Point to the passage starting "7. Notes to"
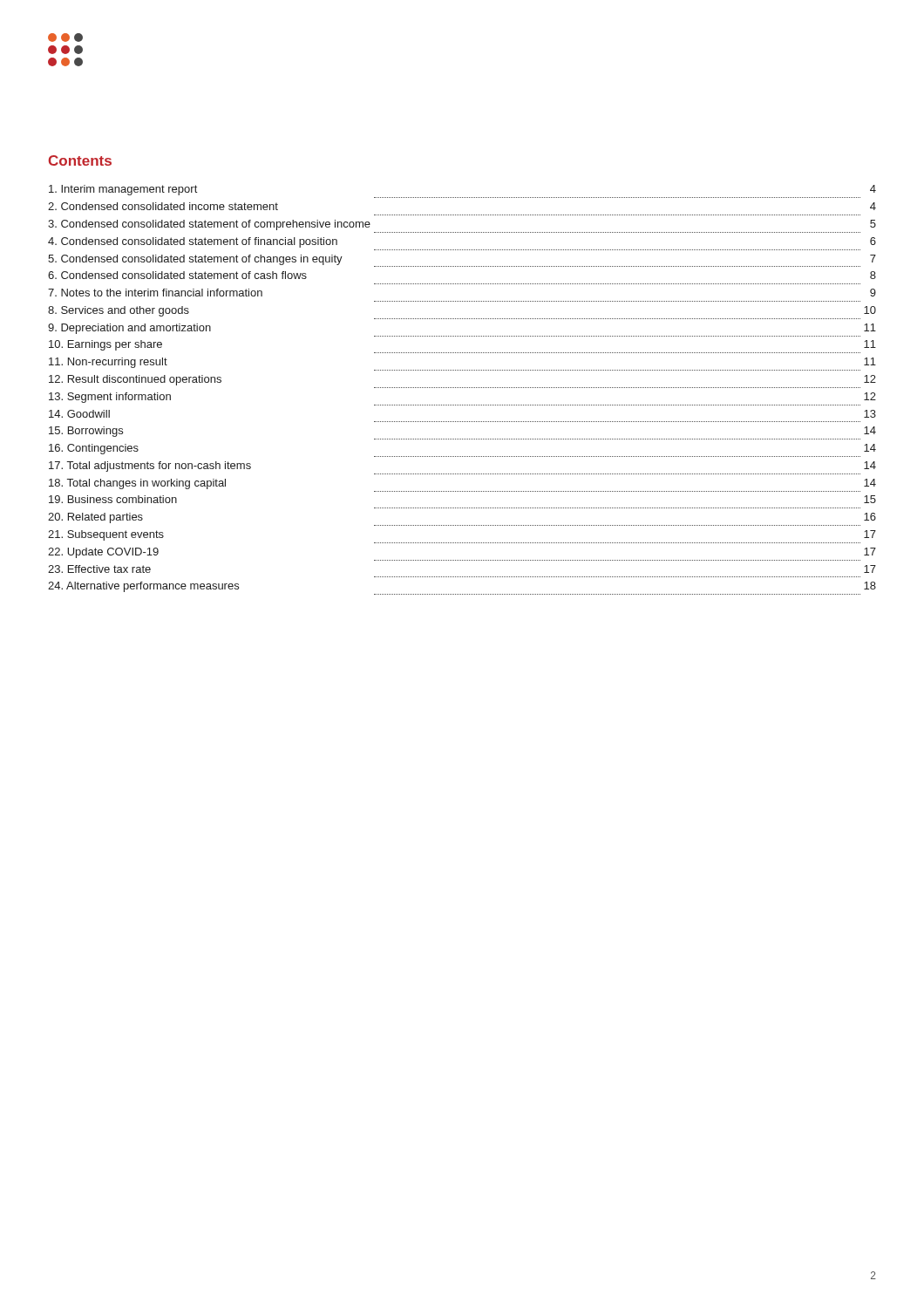This screenshot has width=924, height=1308. 462,293
